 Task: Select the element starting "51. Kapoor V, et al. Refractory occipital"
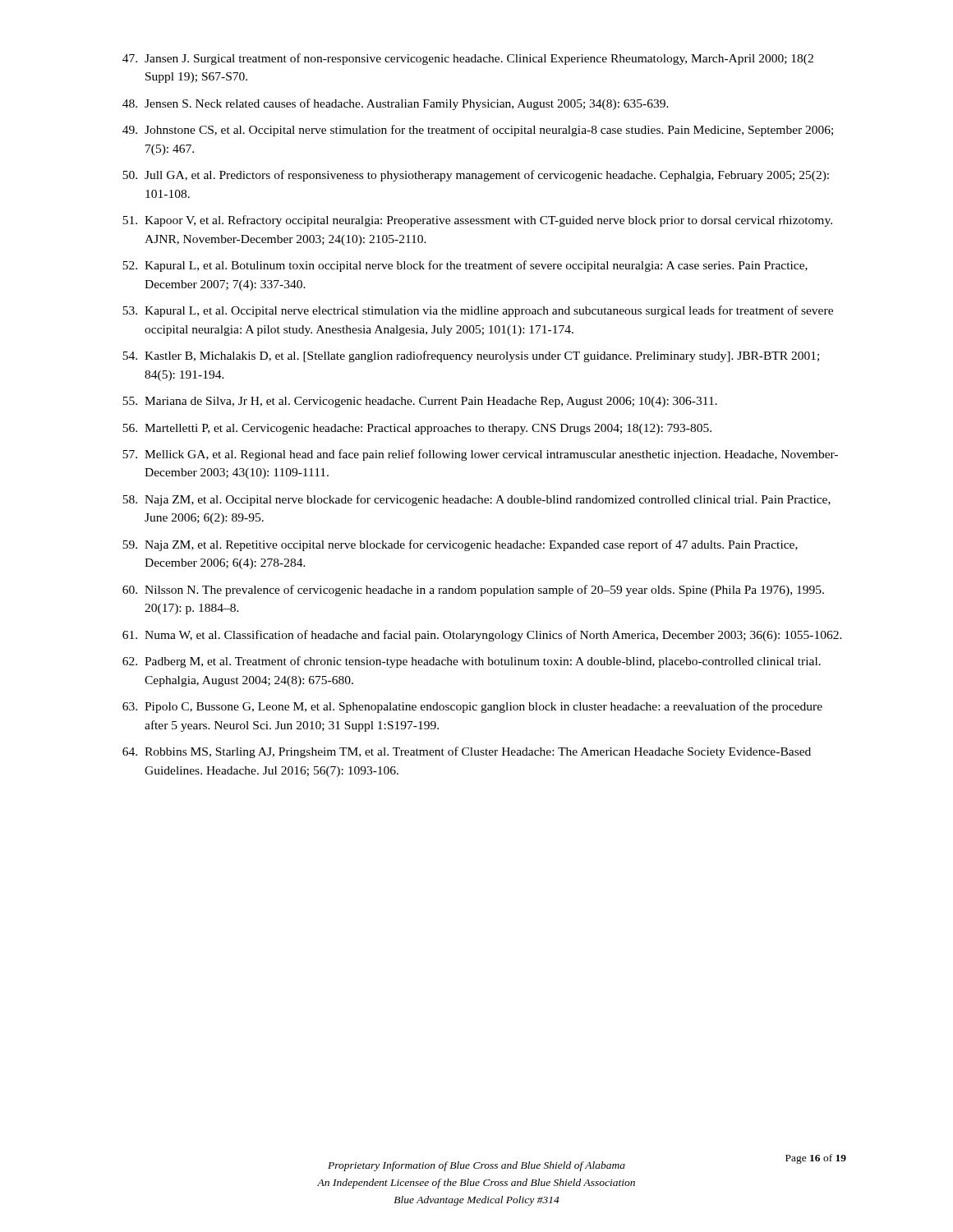point(476,230)
